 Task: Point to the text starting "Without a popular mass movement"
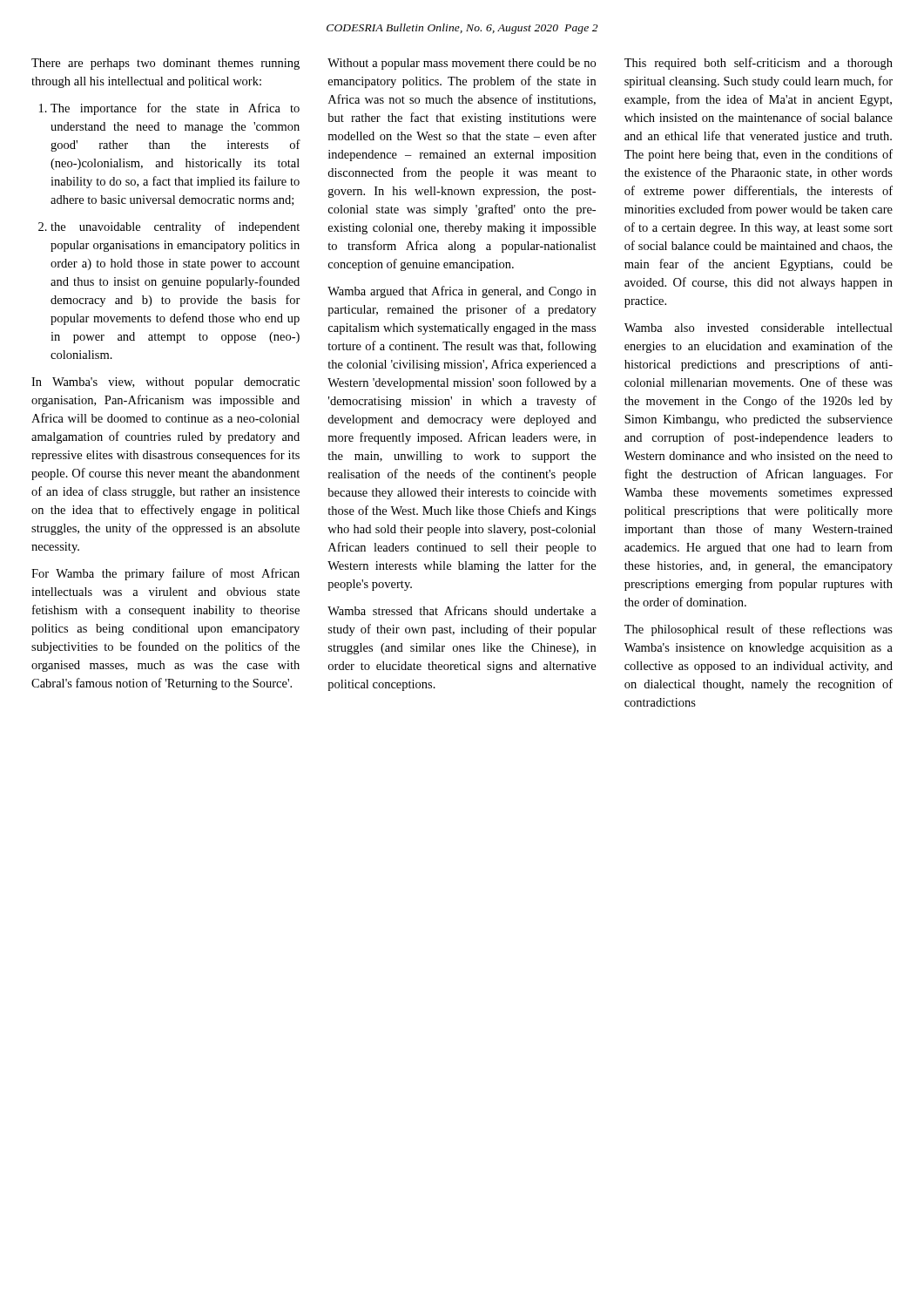[x=462, y=164]
